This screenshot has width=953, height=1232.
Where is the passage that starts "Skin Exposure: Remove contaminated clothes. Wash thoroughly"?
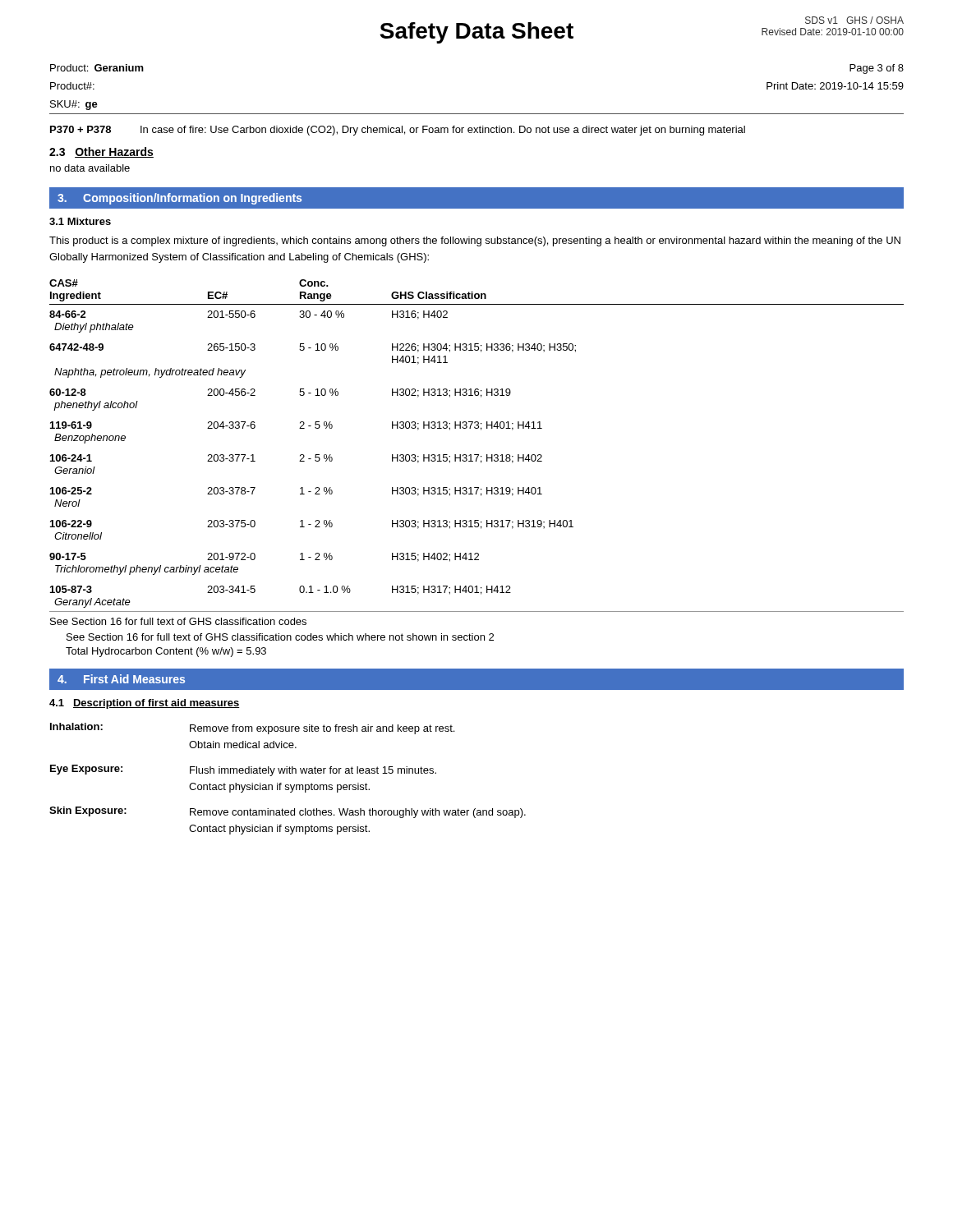476,822
